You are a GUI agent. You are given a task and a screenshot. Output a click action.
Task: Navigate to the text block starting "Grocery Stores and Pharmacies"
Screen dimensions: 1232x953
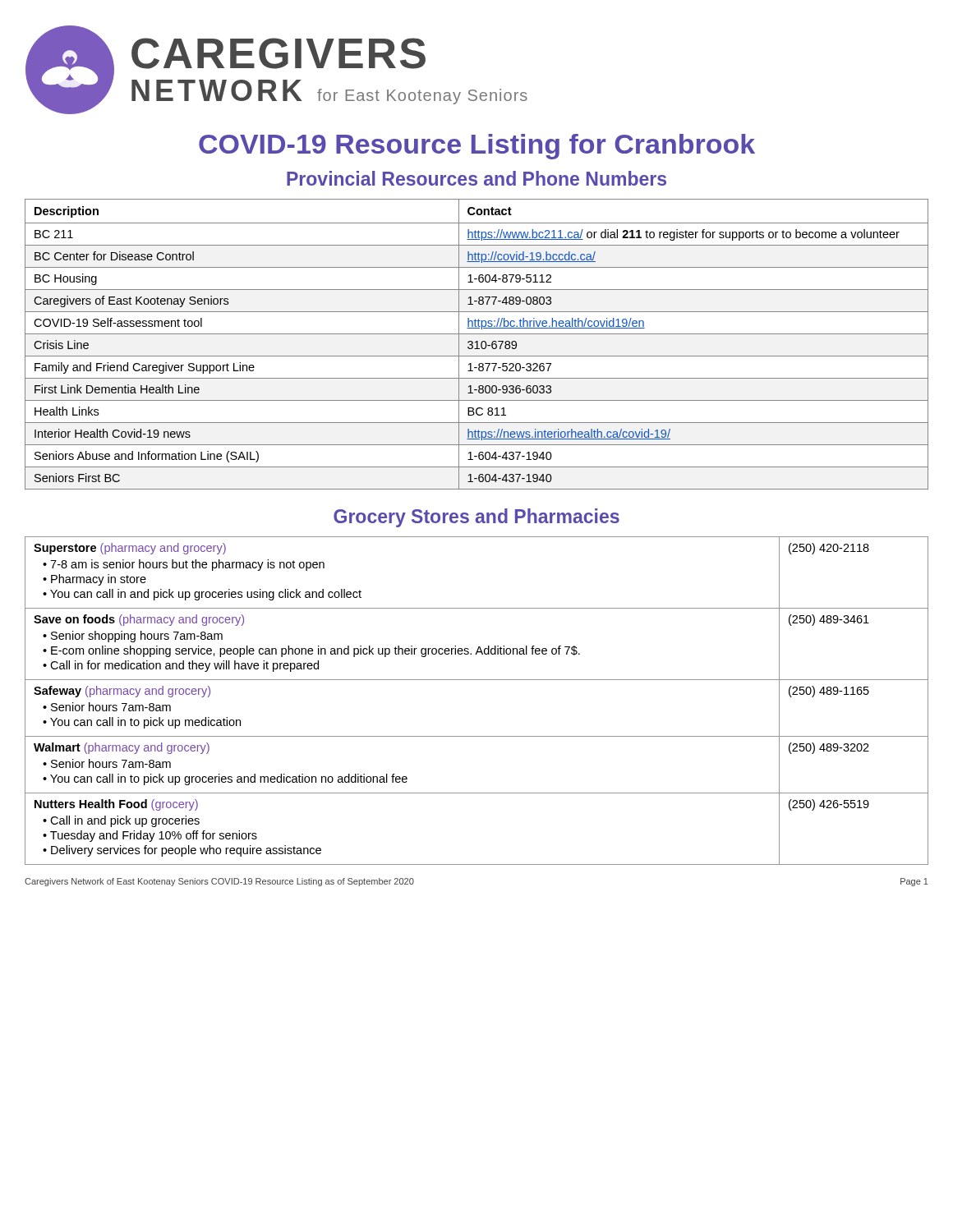pyautogui.click(x=476, y=517)
